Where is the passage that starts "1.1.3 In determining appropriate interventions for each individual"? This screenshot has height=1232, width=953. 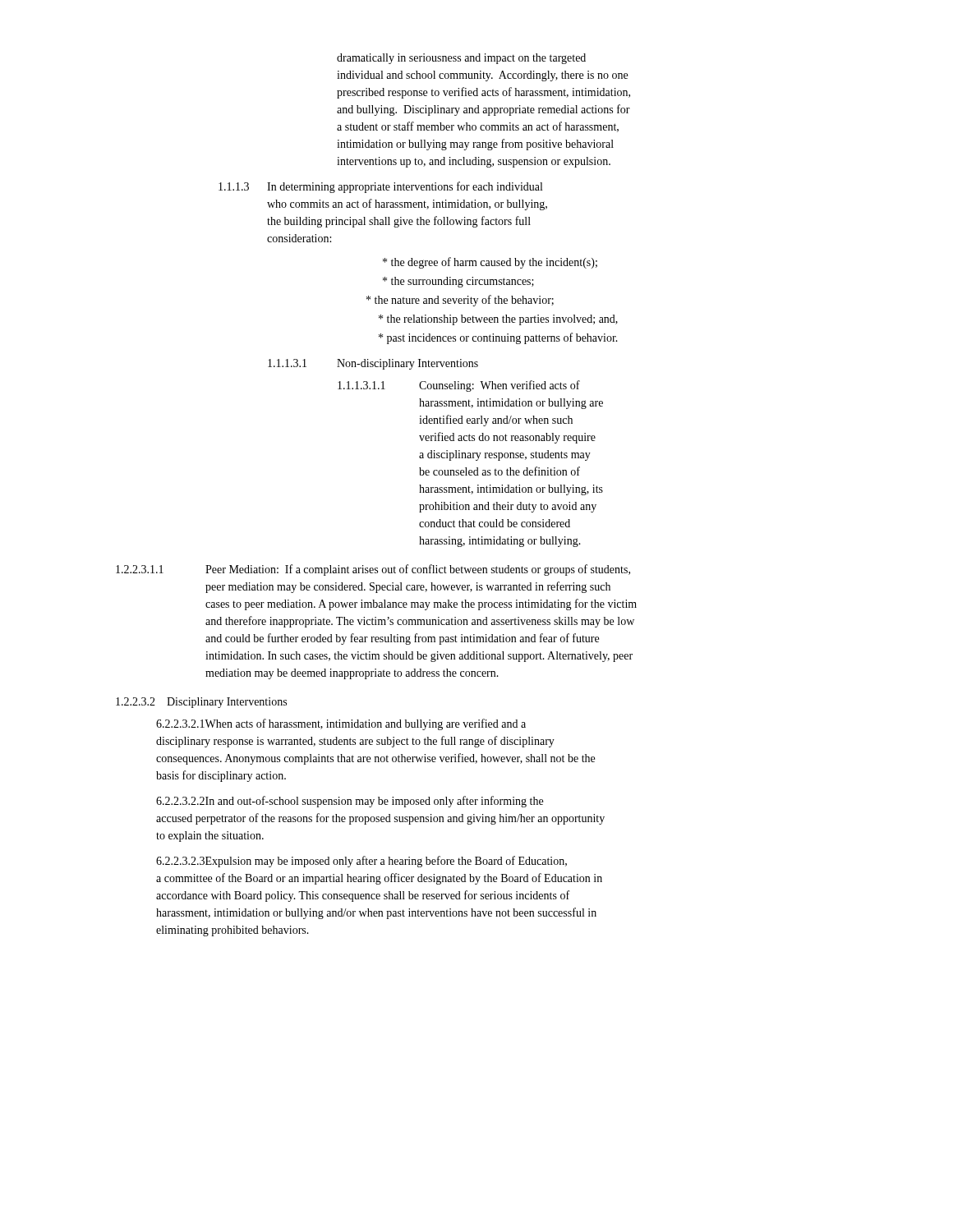tap(552, 213)
